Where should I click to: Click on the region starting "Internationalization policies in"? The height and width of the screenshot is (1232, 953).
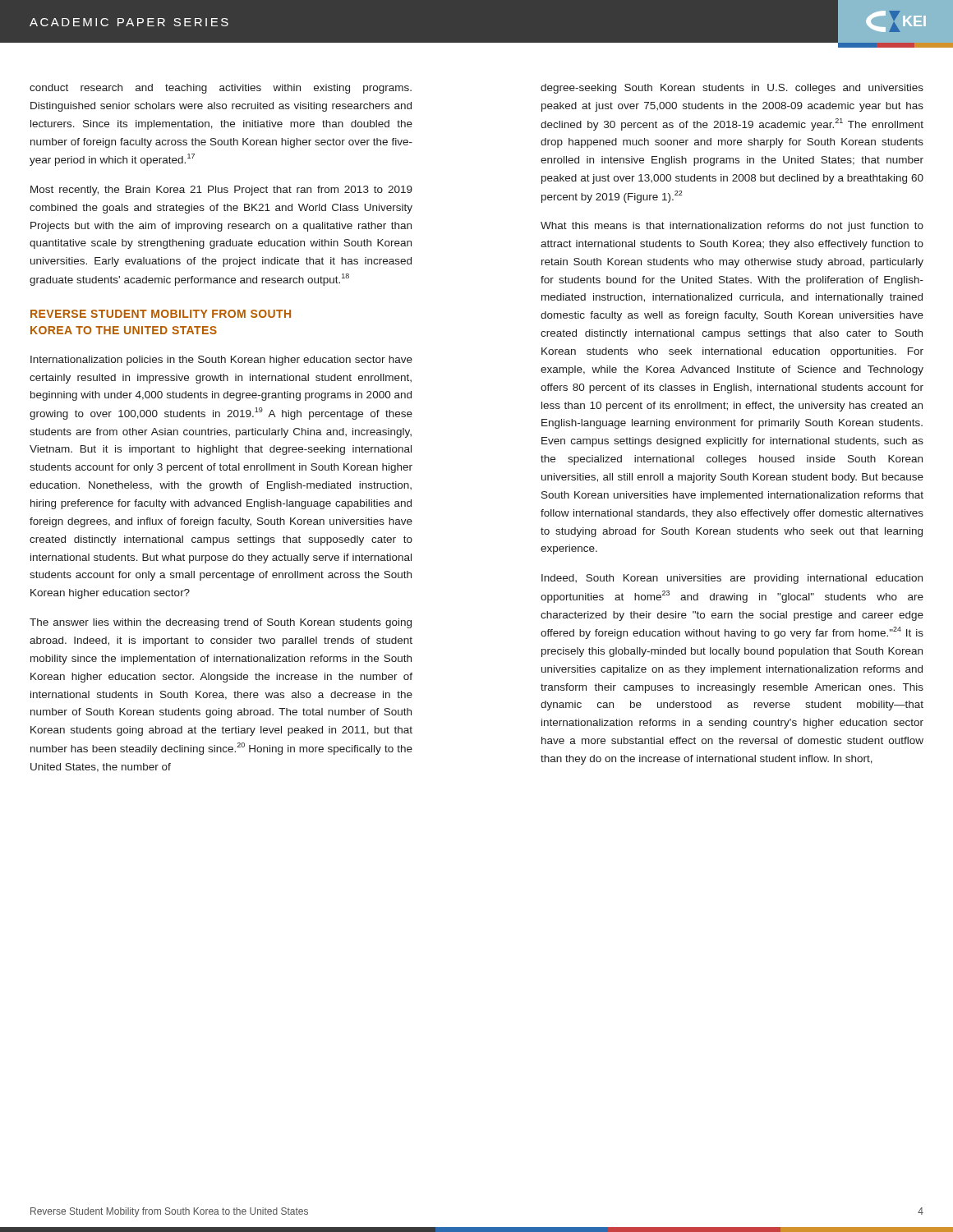(221, 476)
